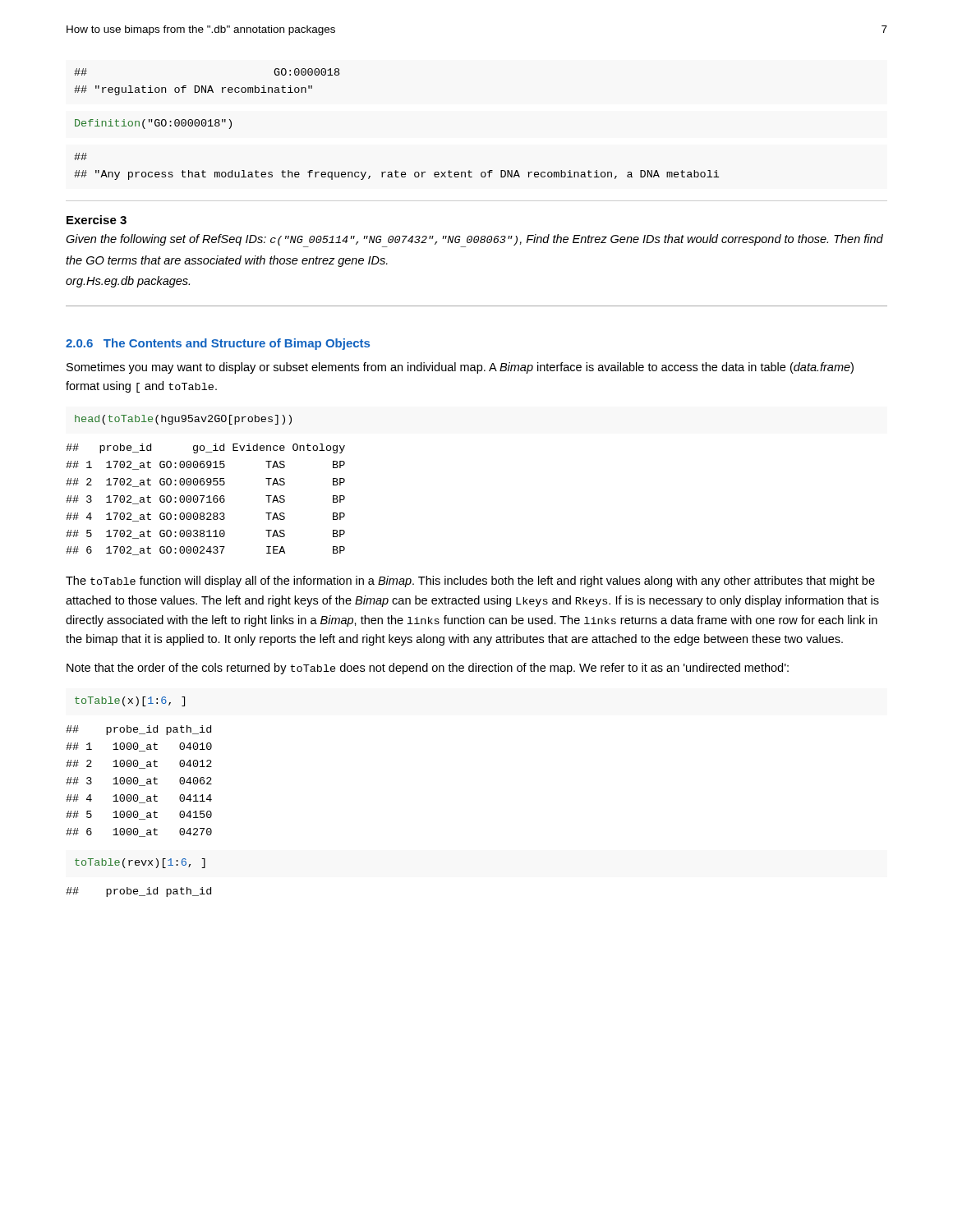Point to the section header beginning "2.0.6 The Contents and Structure of Bimap"
The width and height of the screenshot is (953, 1232).
[x=218, y=344]
